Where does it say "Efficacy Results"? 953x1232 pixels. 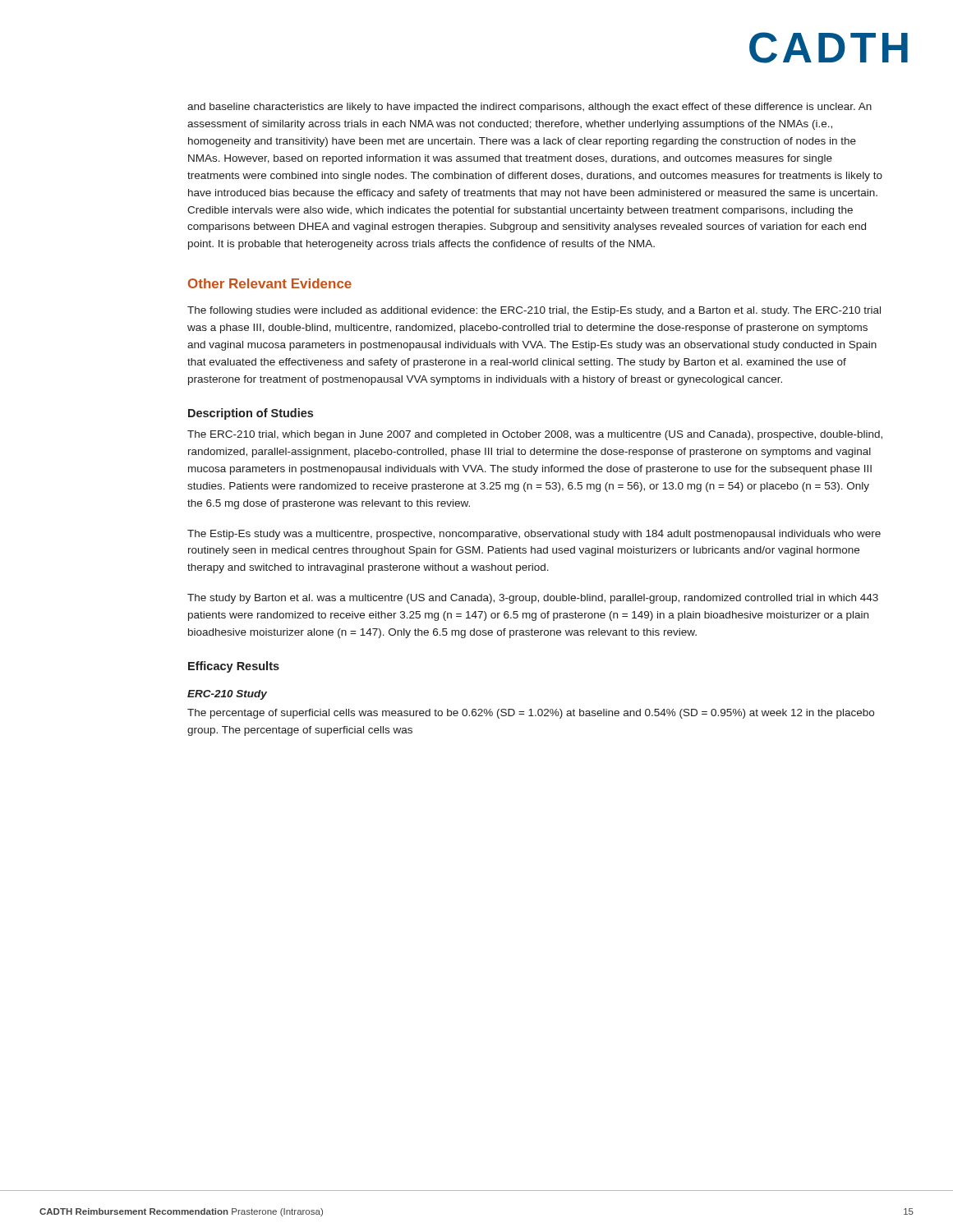[x=233, y=666]
